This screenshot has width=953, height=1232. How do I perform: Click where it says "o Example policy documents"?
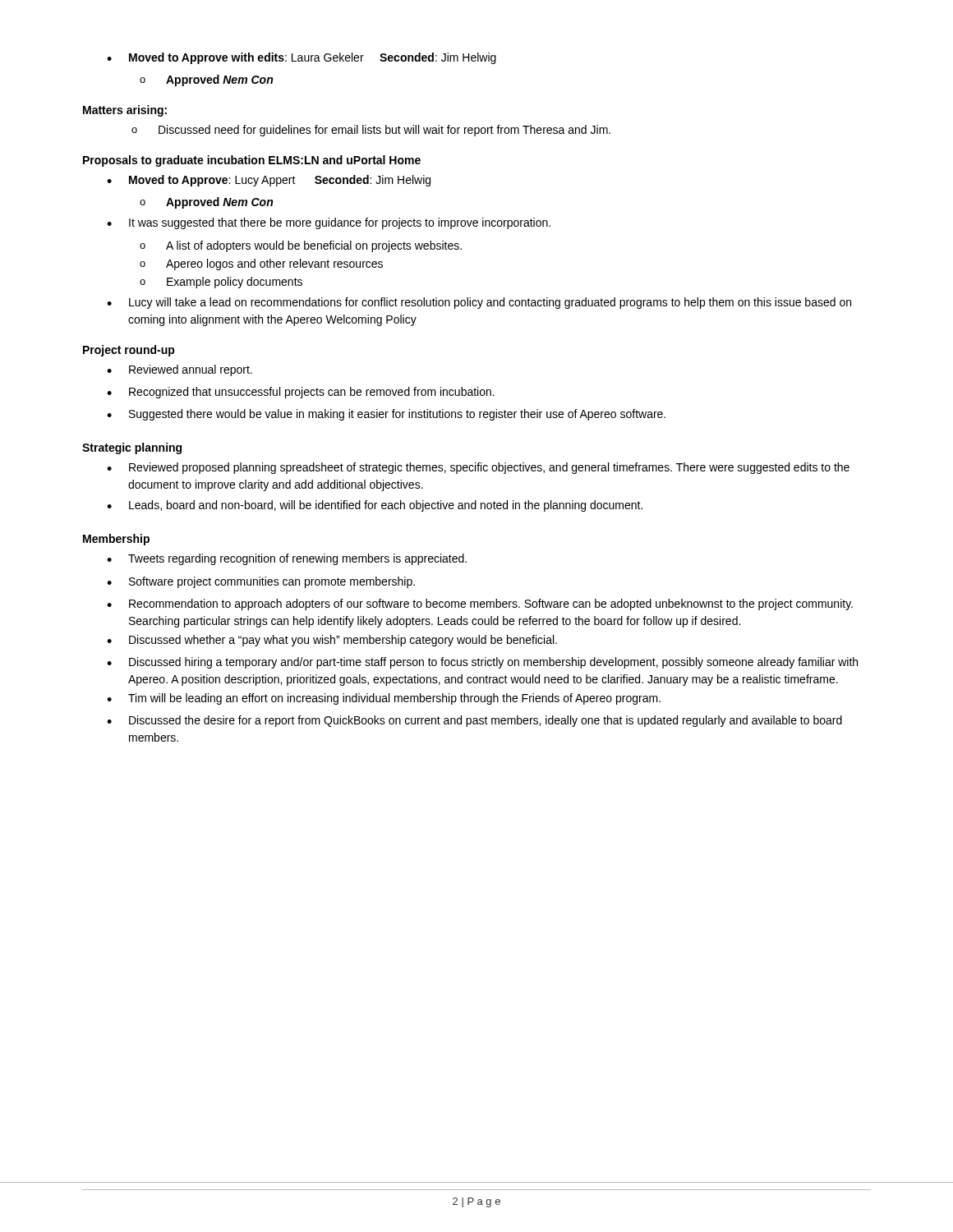[221, 283]
